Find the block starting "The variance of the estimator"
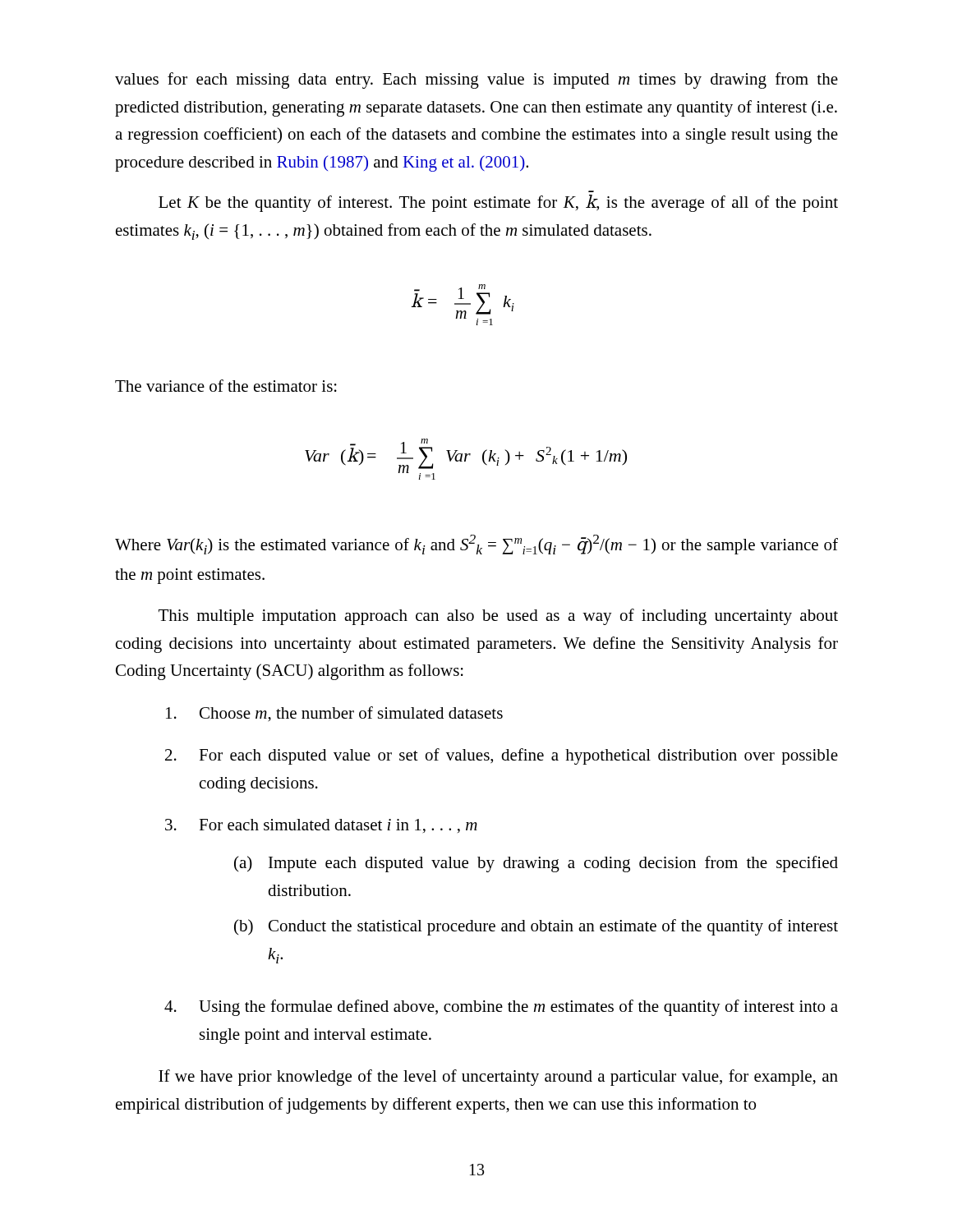 (226, 386)
